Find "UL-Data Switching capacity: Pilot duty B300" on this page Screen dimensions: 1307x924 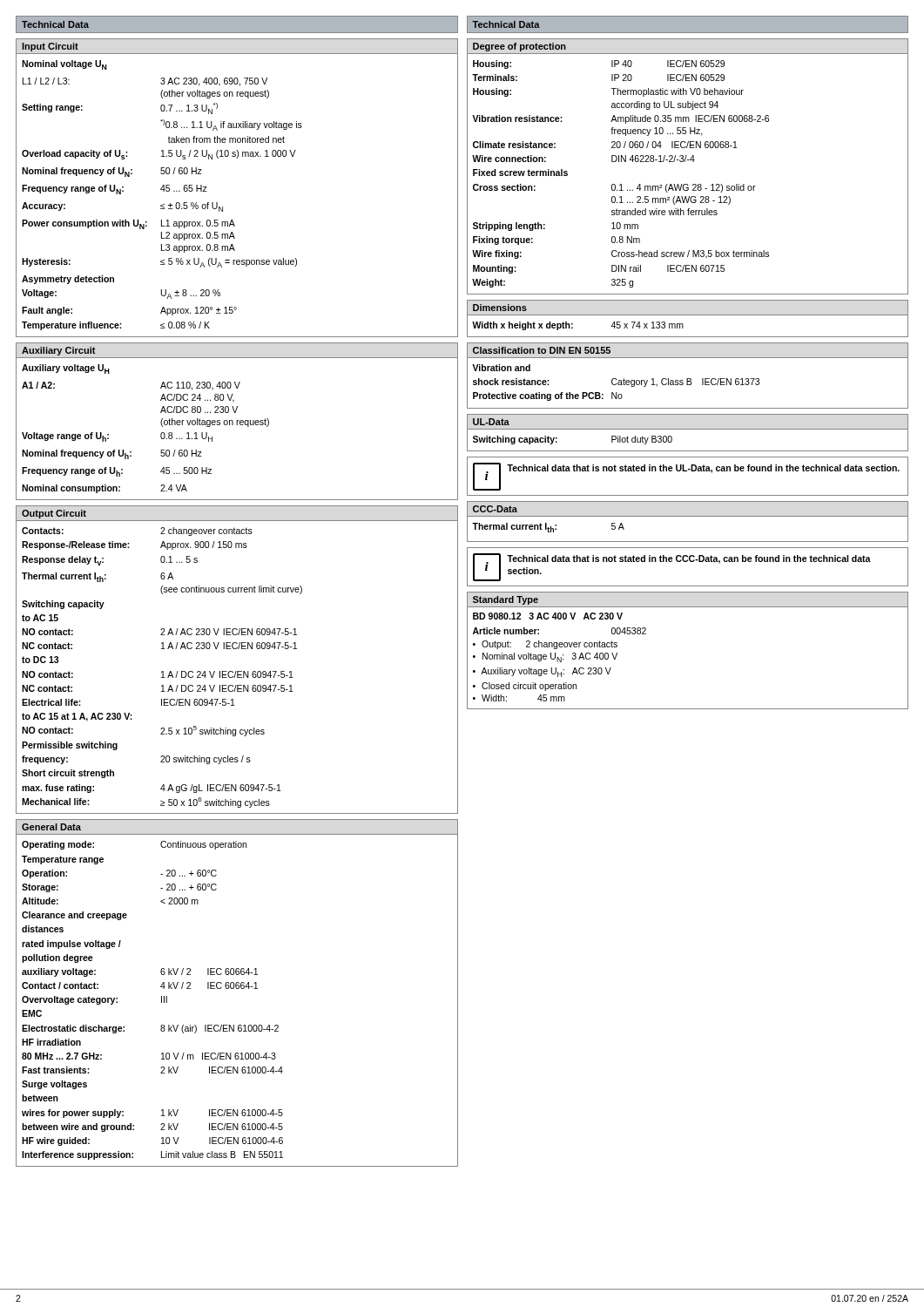687,432
